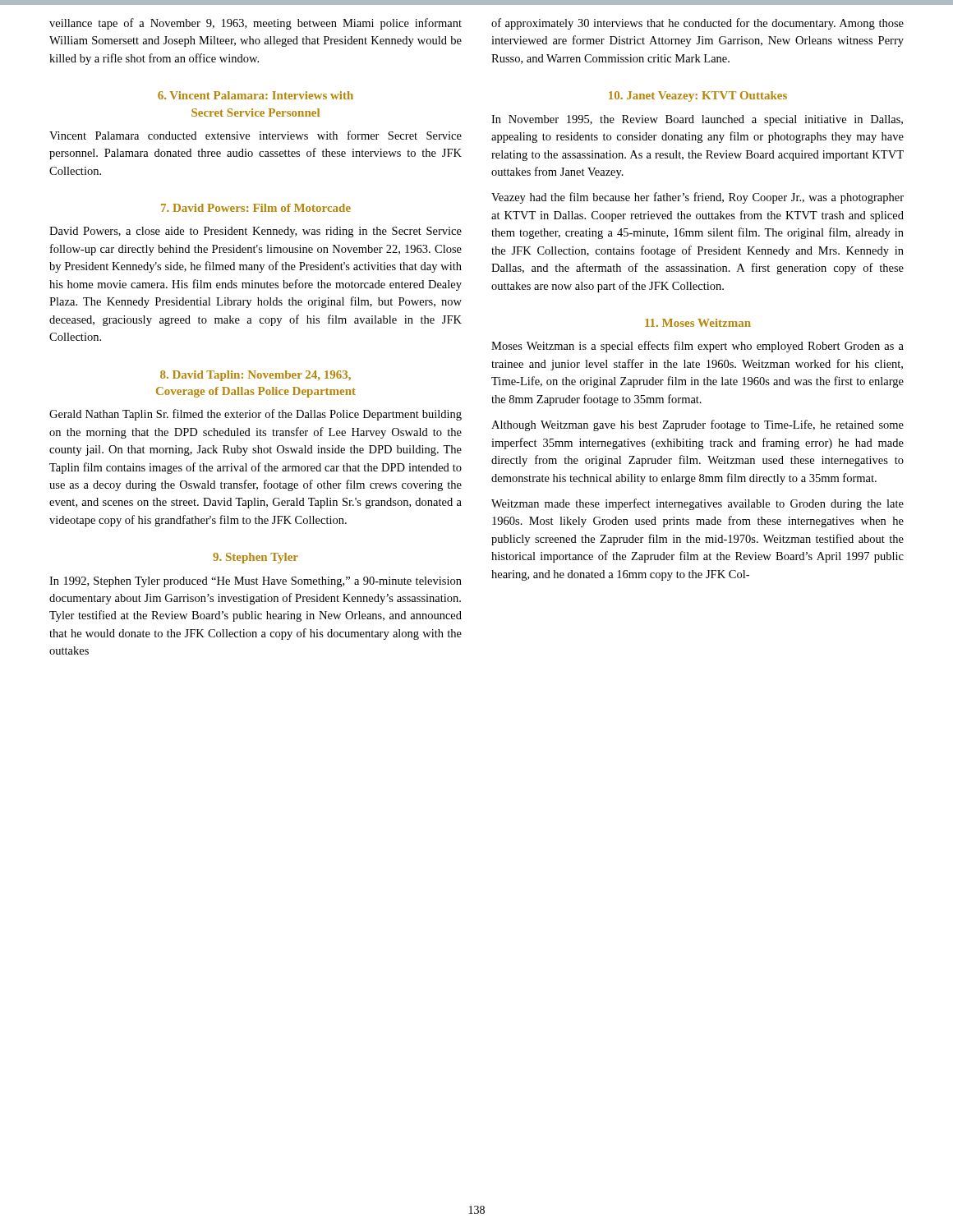Locate the block of text that opens with "Although Weitzman gave his best Zapruder"
Viewport: 953px width, 1232px height.
tap(698, 451)
